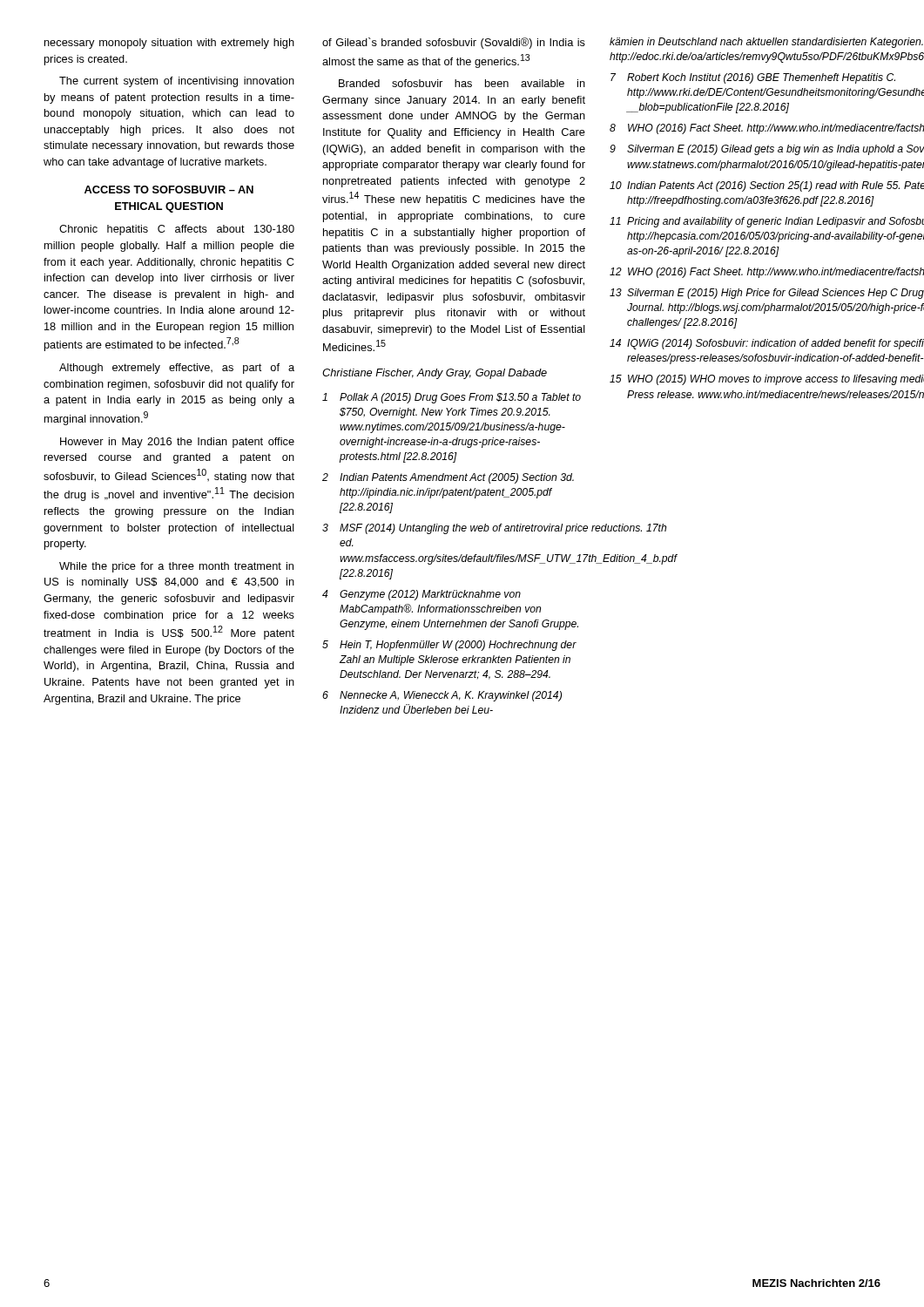Point to the text block starting "2 Indian Patents Amendment Act (2005) Section"

454,493
